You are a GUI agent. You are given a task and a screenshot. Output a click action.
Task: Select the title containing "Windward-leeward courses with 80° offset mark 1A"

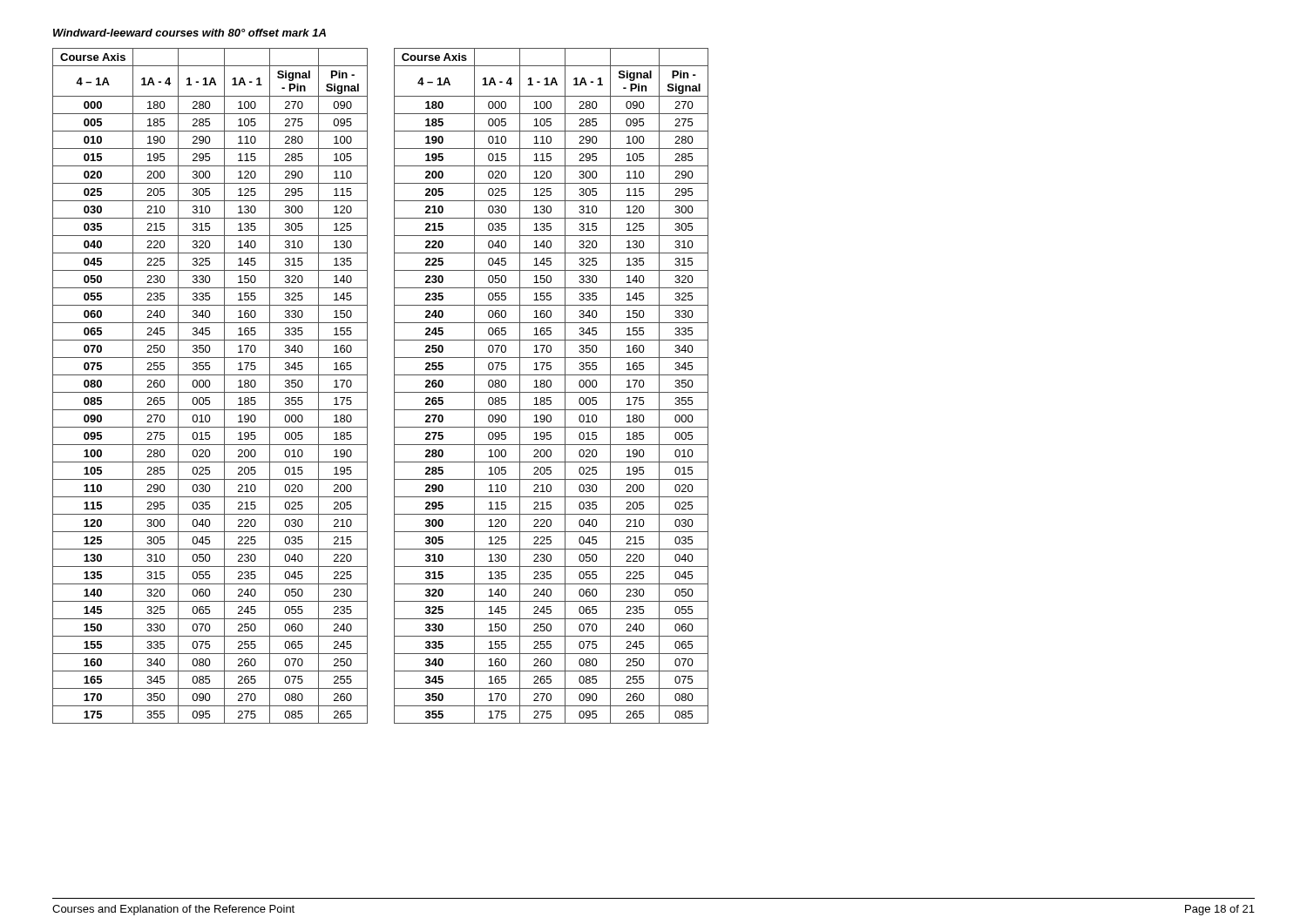pos(189,33)
